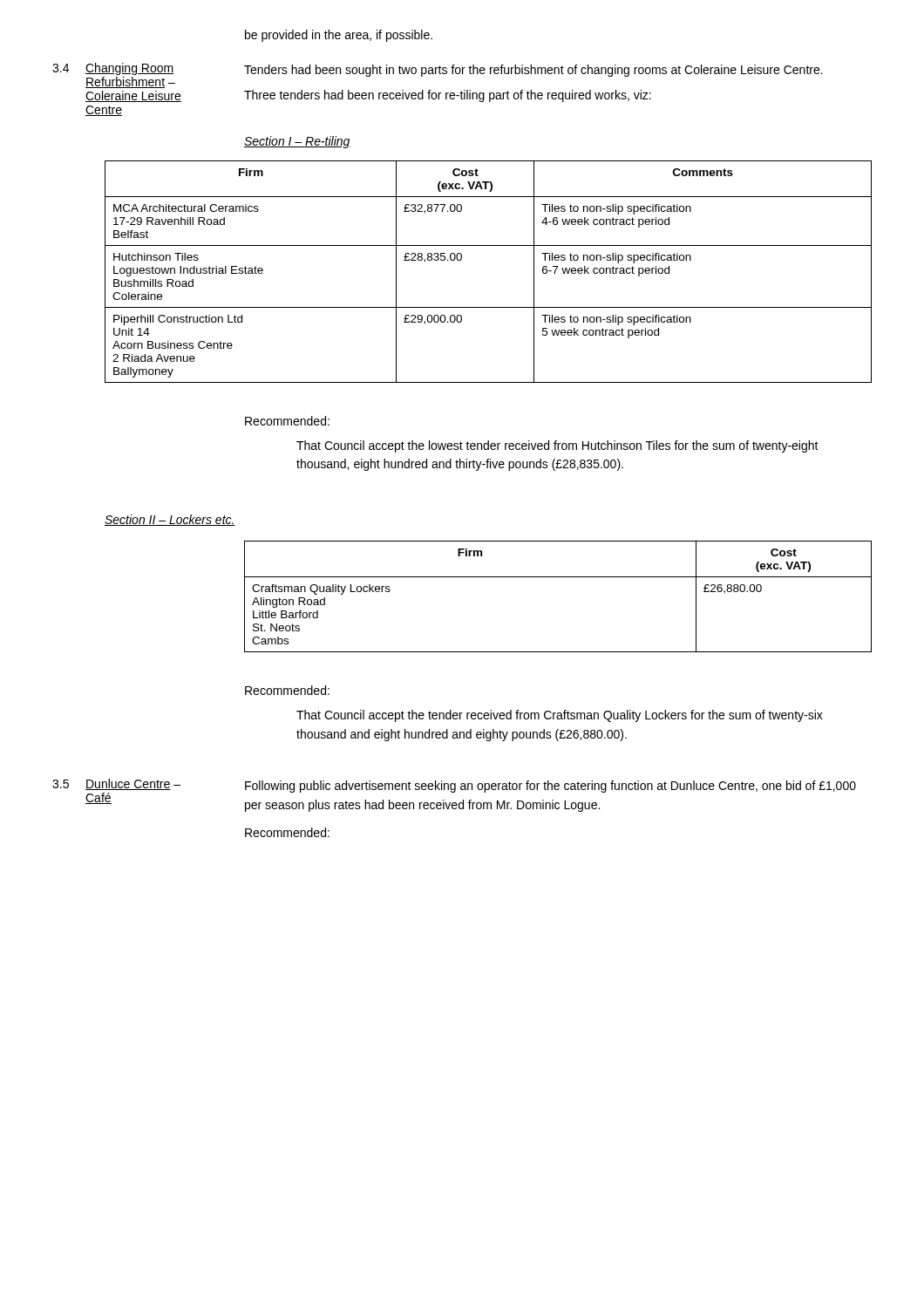The width and height of the screenshot is (924, 1308).
Task: Locate the block starting "That Council accept the tender"
Action: pyautogui.click(x=560, y=725)
